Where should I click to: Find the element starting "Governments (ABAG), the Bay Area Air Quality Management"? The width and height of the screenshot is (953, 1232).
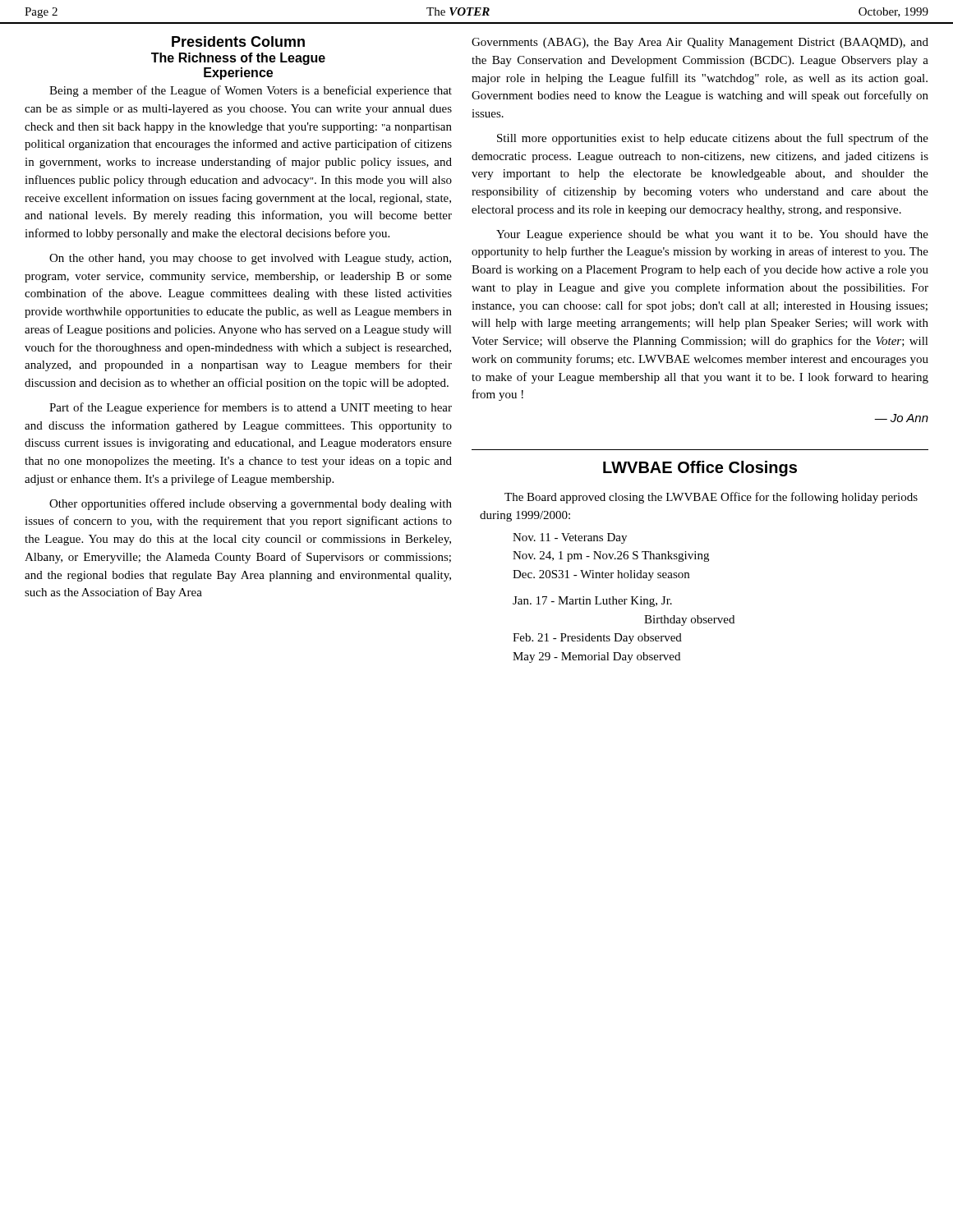(x=700, y=78)
